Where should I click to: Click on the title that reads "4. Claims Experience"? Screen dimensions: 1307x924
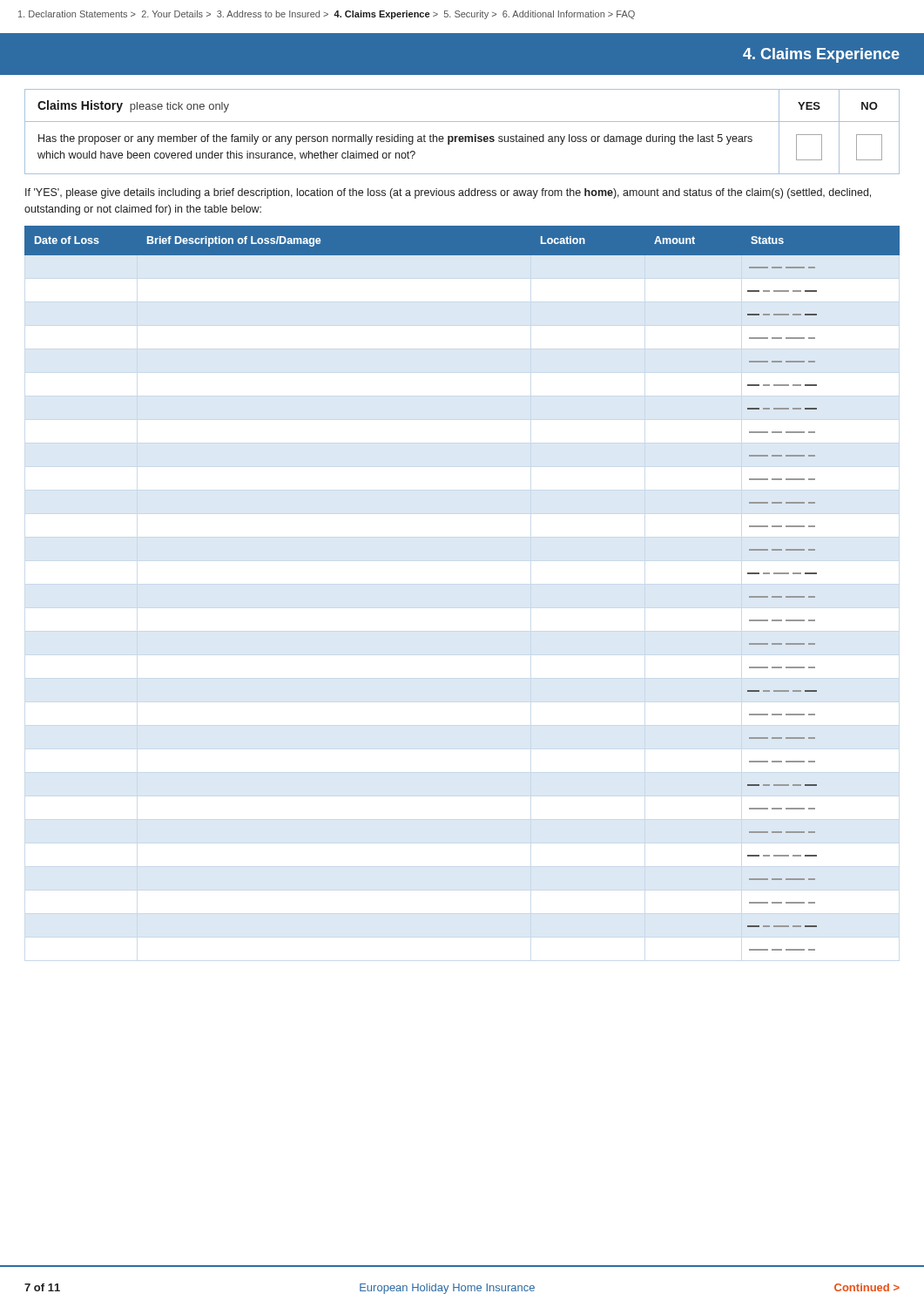tap(821, 54)
